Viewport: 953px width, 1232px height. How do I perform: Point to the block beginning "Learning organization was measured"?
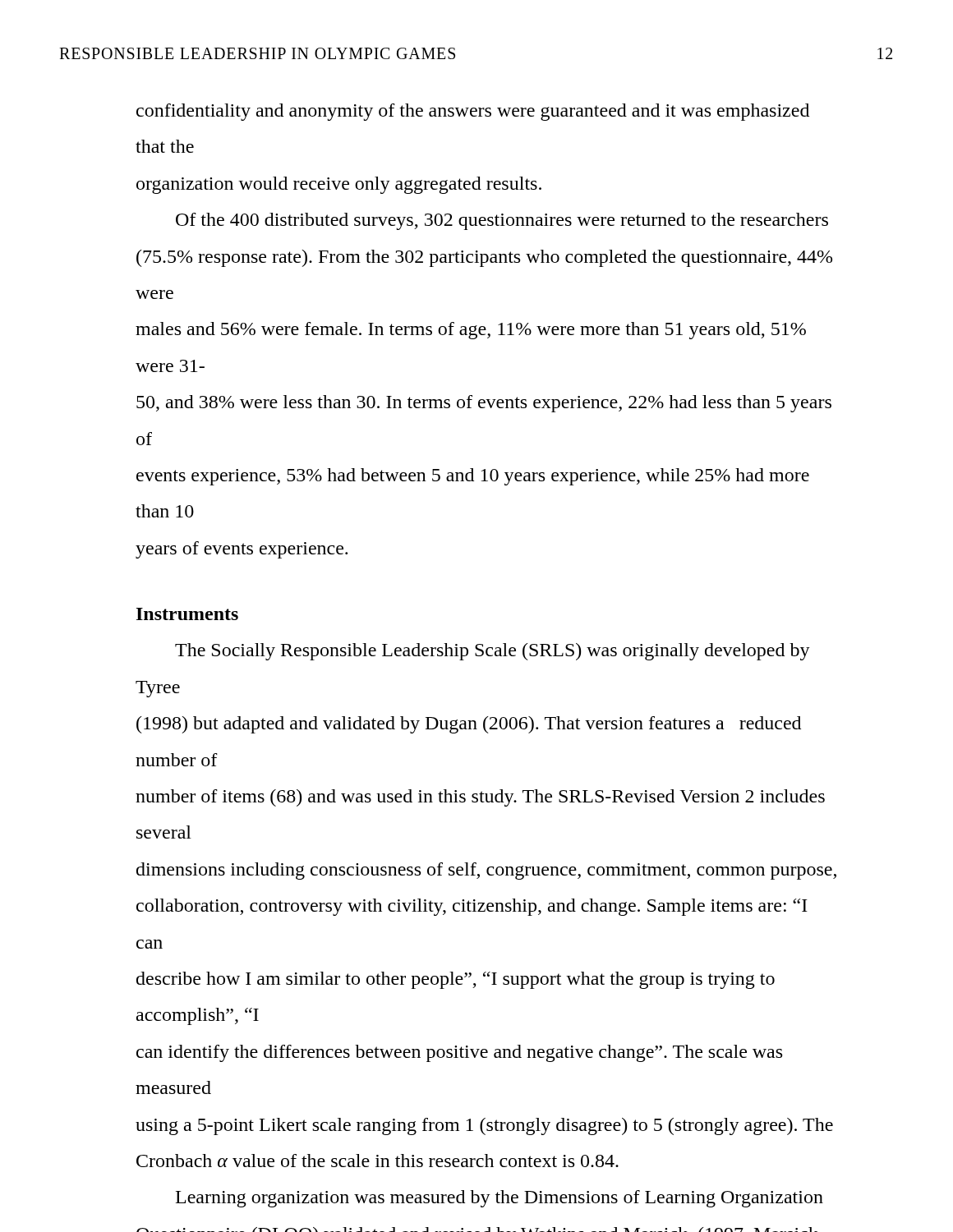point(487,1205)
